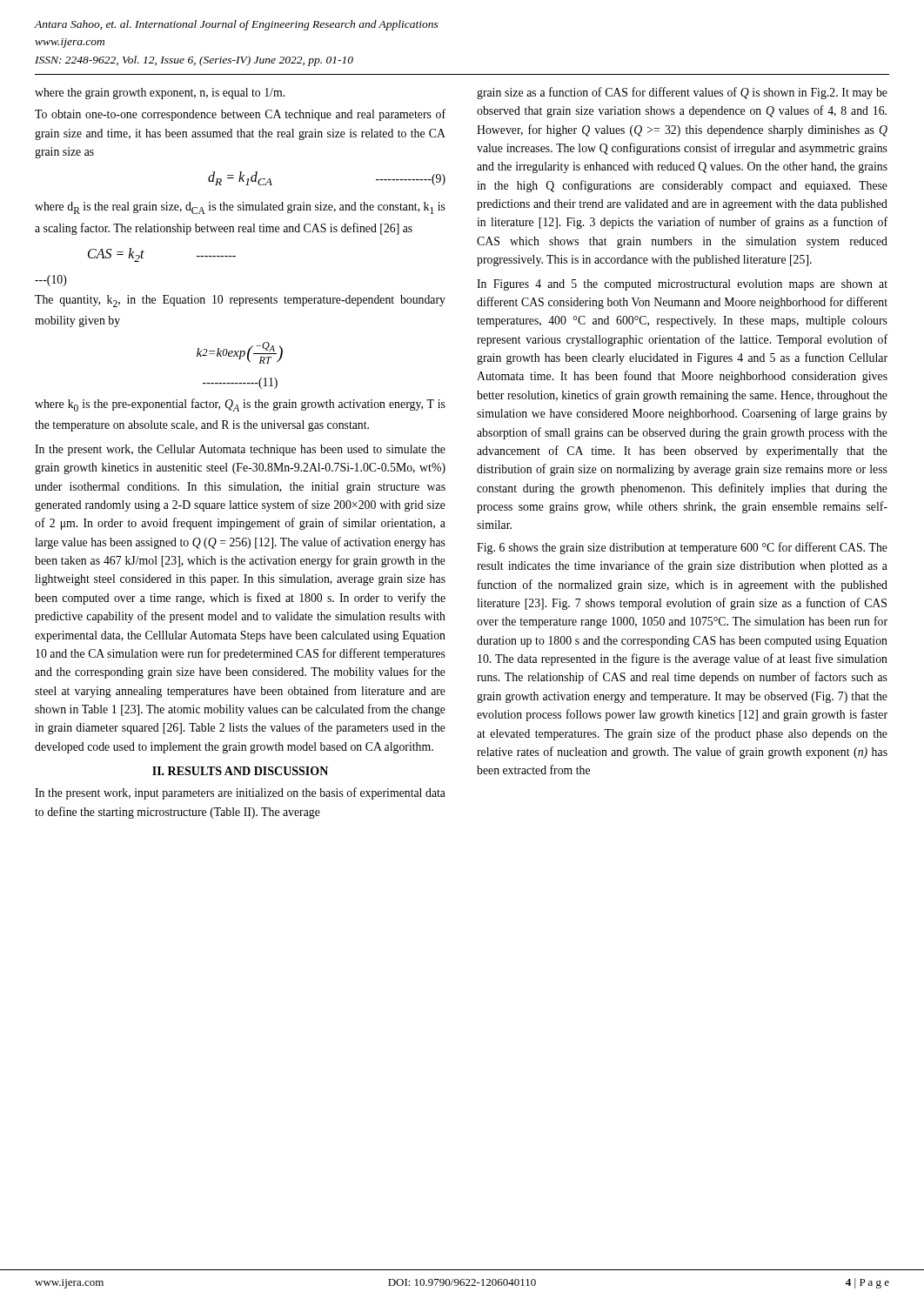
Task: Locate the text starting "In the present work, input parameters are initialized"
Action: [x=240, y=803]
